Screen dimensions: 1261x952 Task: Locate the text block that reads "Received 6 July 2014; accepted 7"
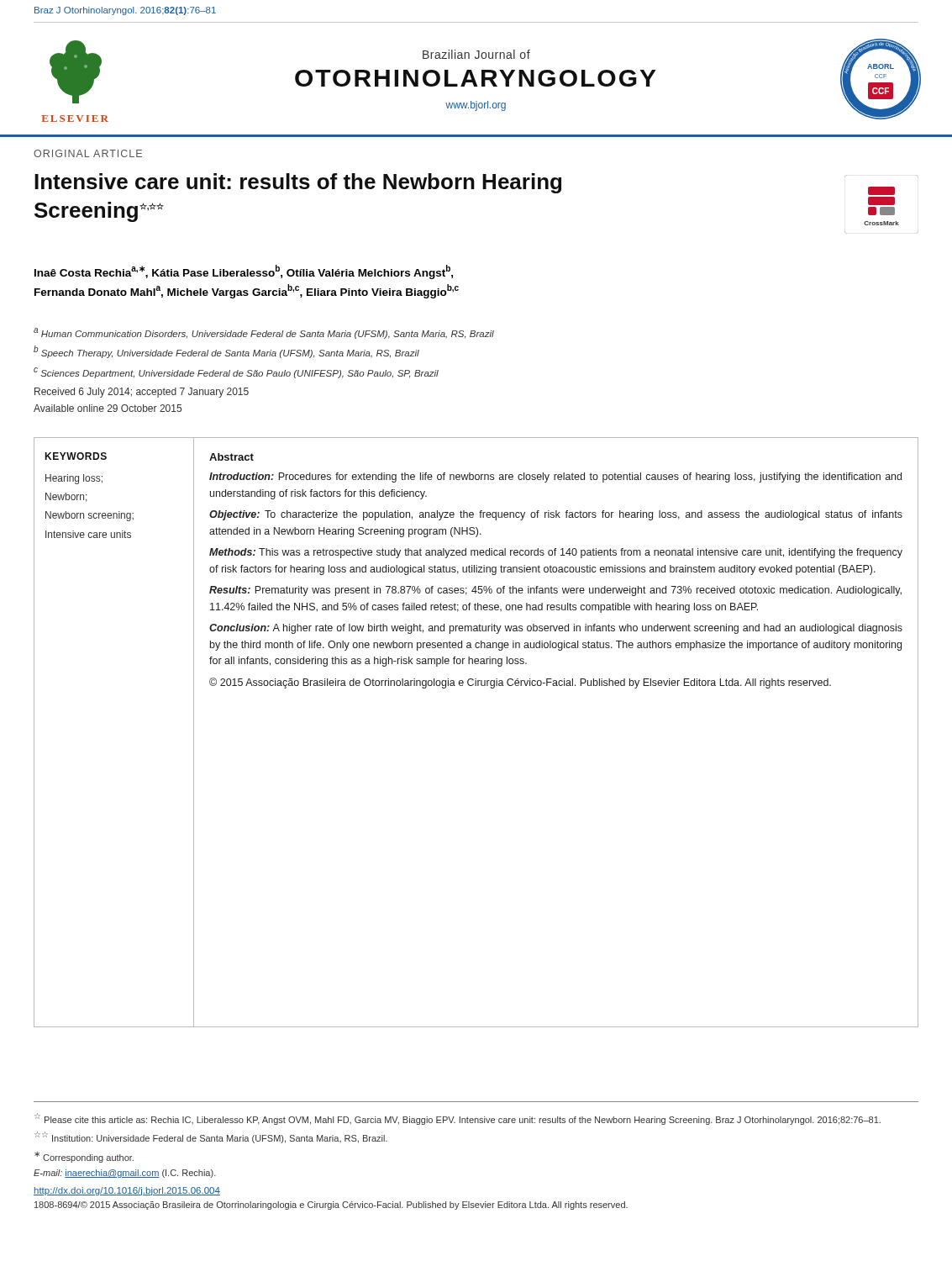141,400
